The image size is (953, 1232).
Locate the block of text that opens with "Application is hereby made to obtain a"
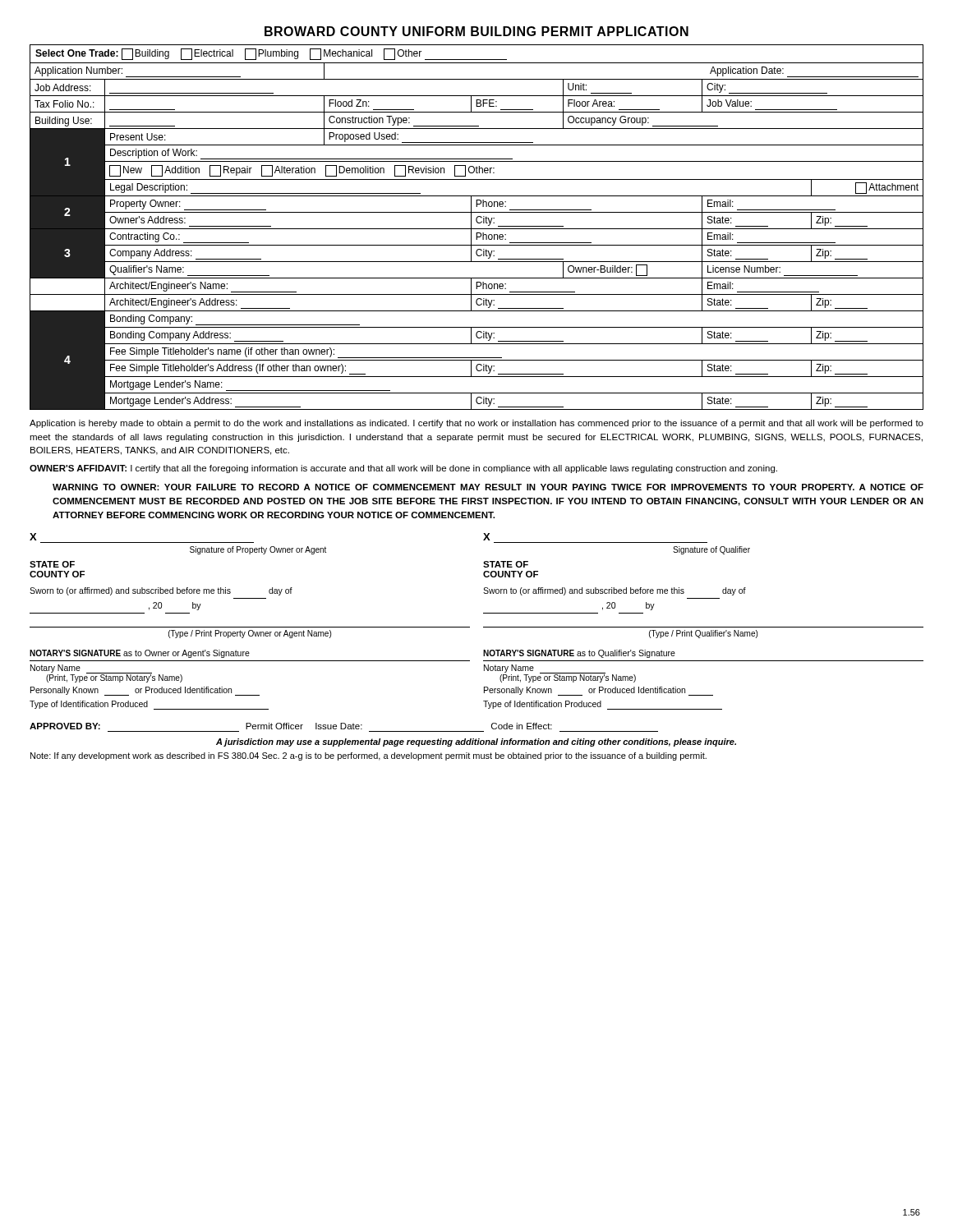(476, 436)
